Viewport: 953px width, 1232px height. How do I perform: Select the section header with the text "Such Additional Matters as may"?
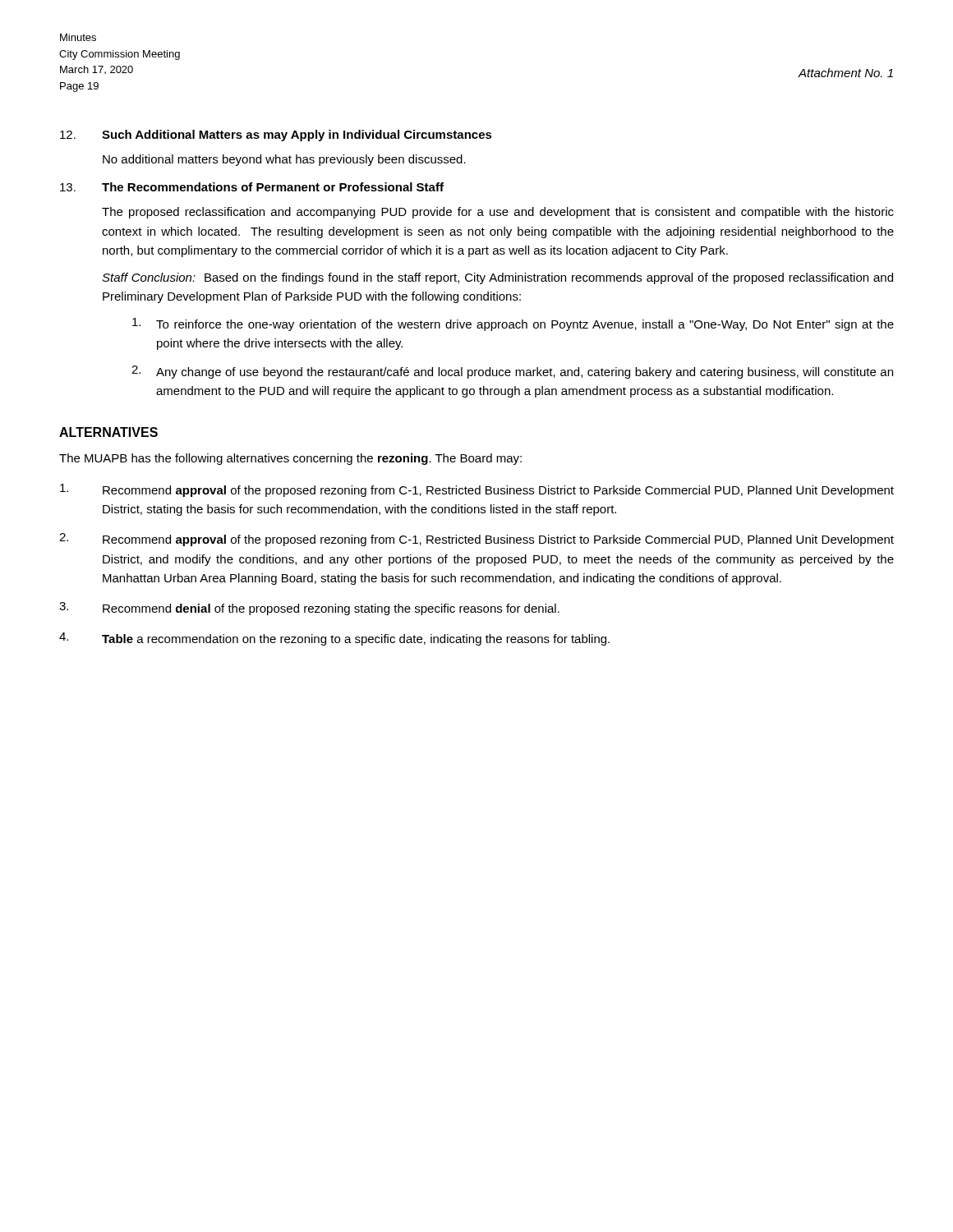tap(297, 134)
